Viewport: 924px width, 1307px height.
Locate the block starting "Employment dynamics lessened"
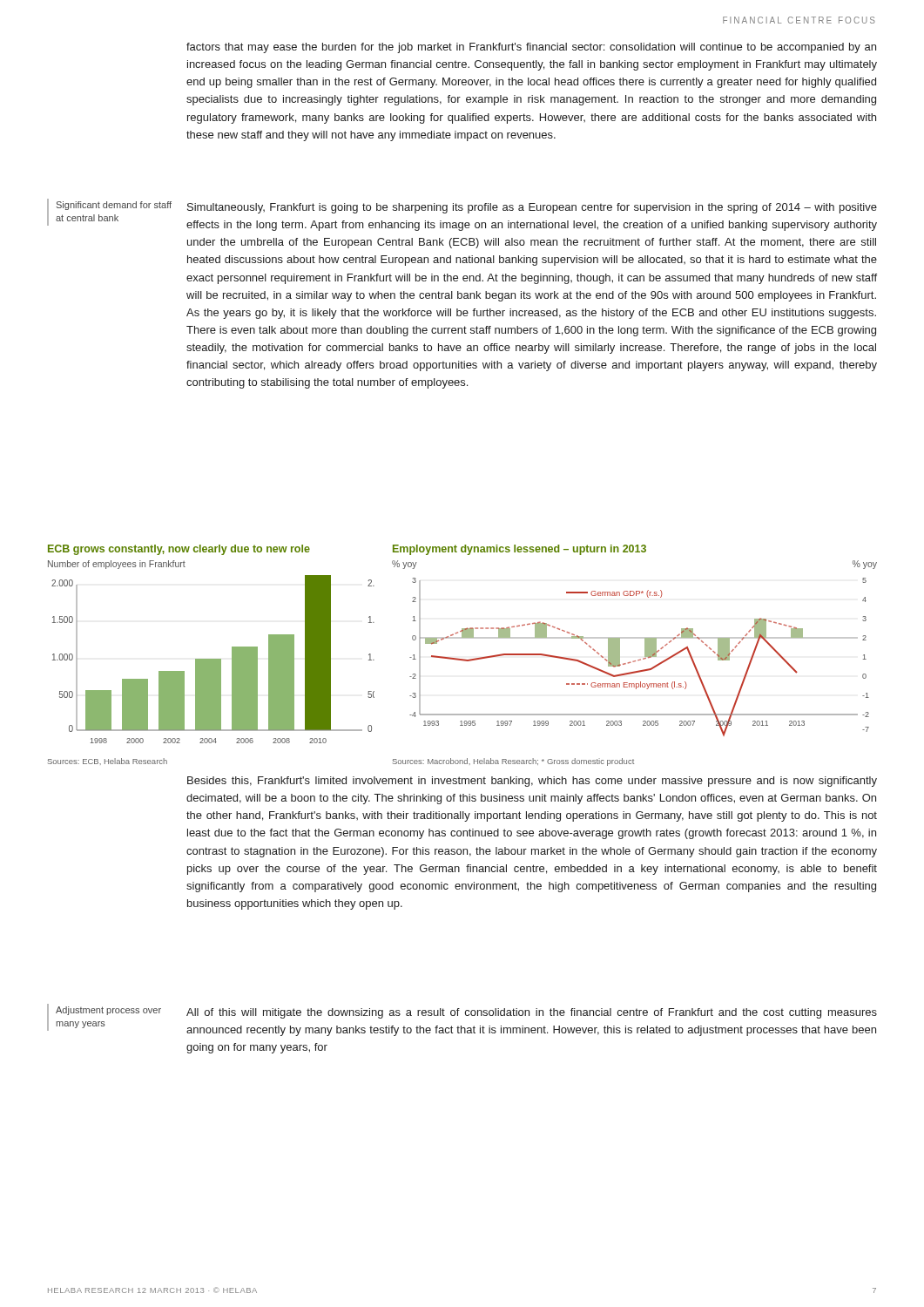519,549
